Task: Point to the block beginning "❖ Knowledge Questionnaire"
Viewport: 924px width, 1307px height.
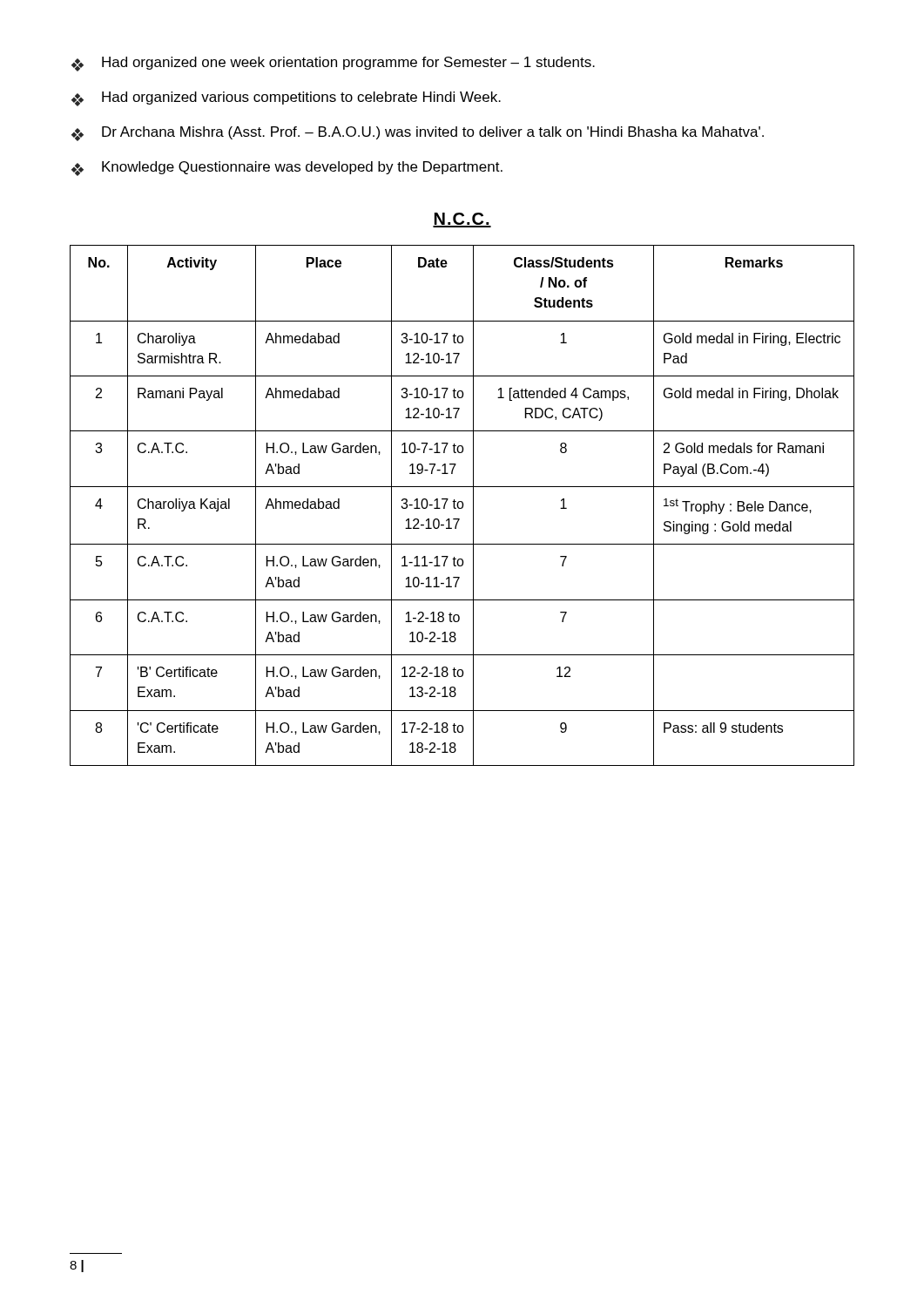Action: [x=287, y=170]
